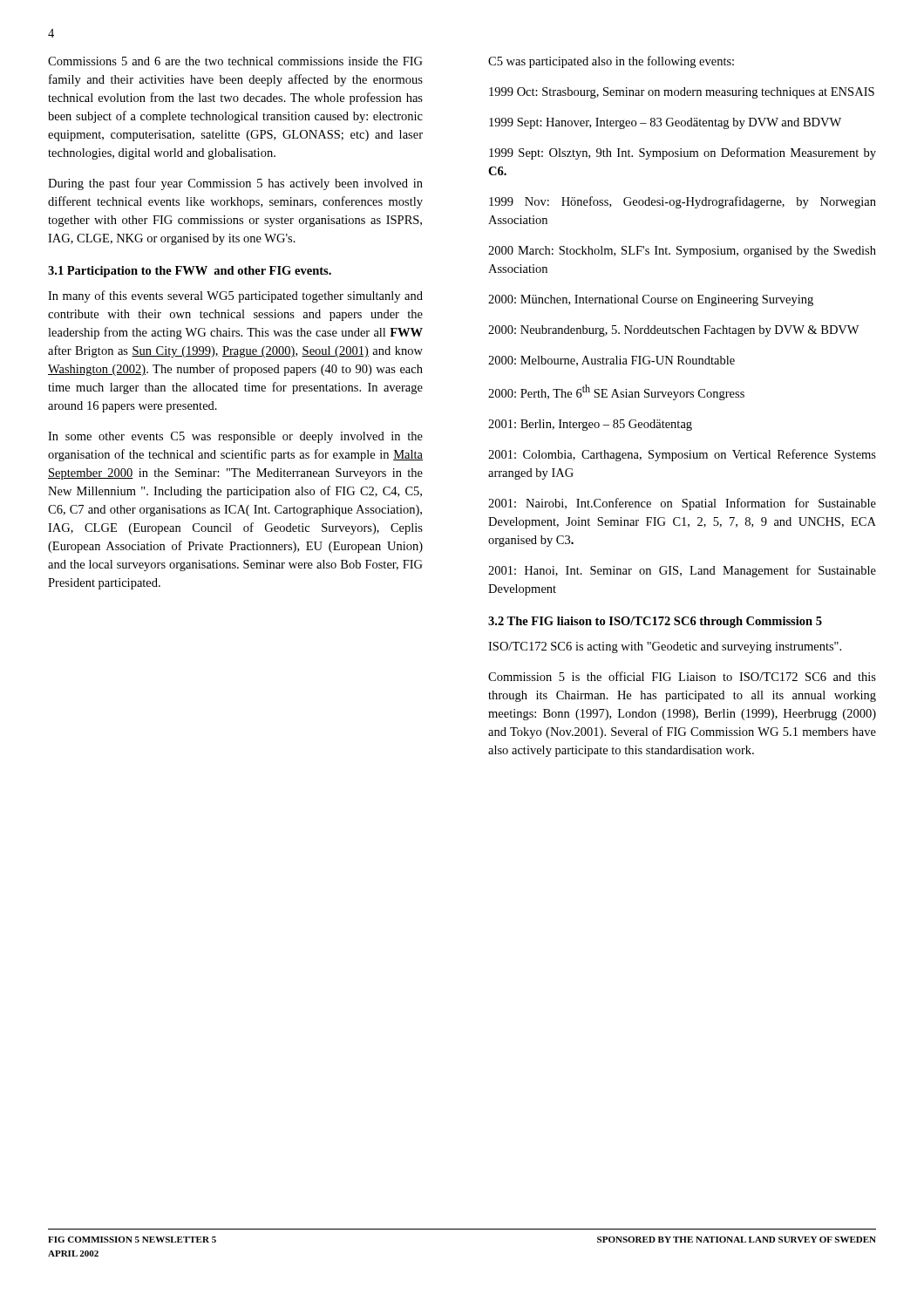Select the text block containing "Commissions 5 and"
Viewport: 924px width, 1308px height.
point(235,107)
